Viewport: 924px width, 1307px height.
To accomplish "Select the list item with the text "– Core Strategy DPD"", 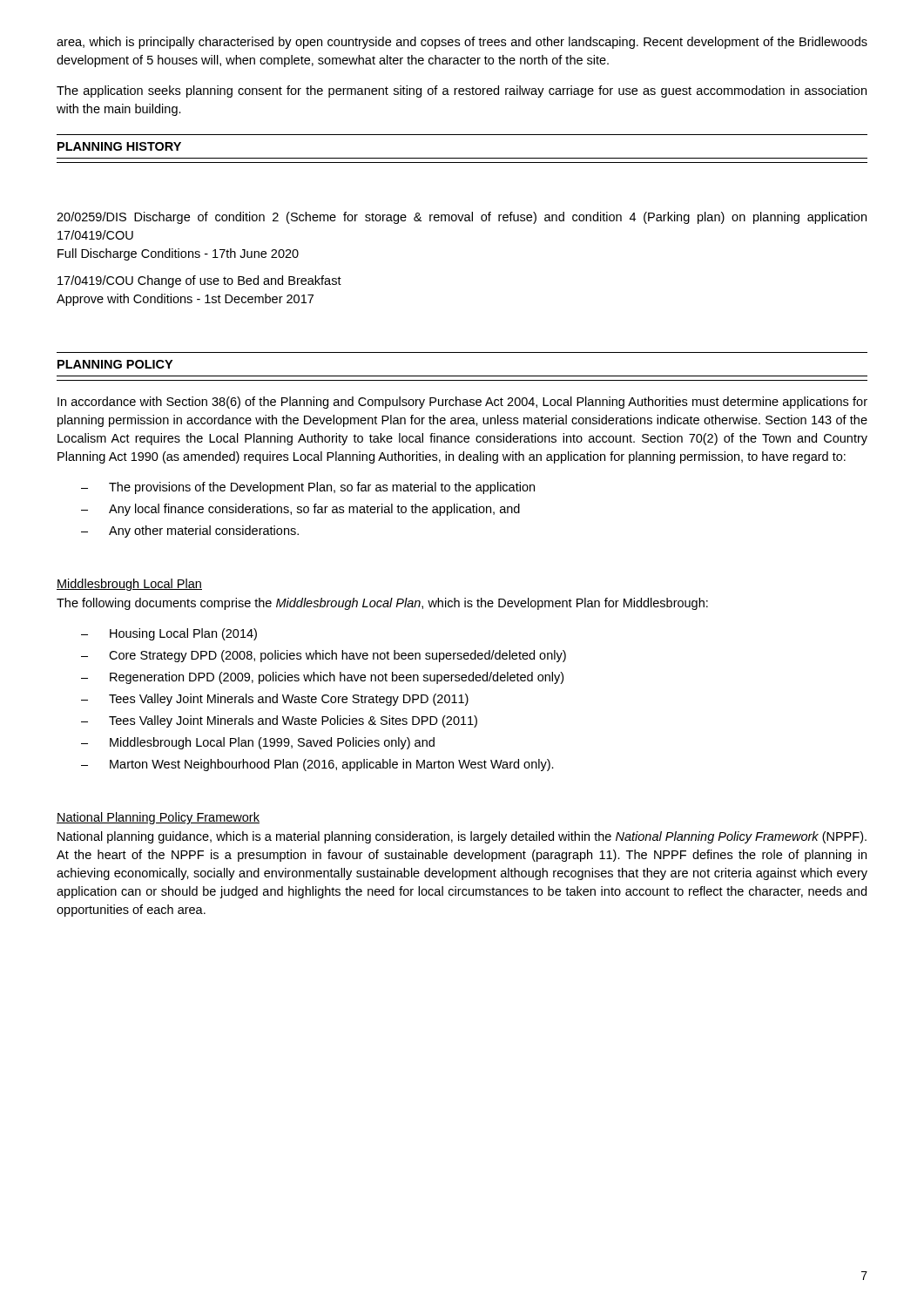I will coord(324,656).
